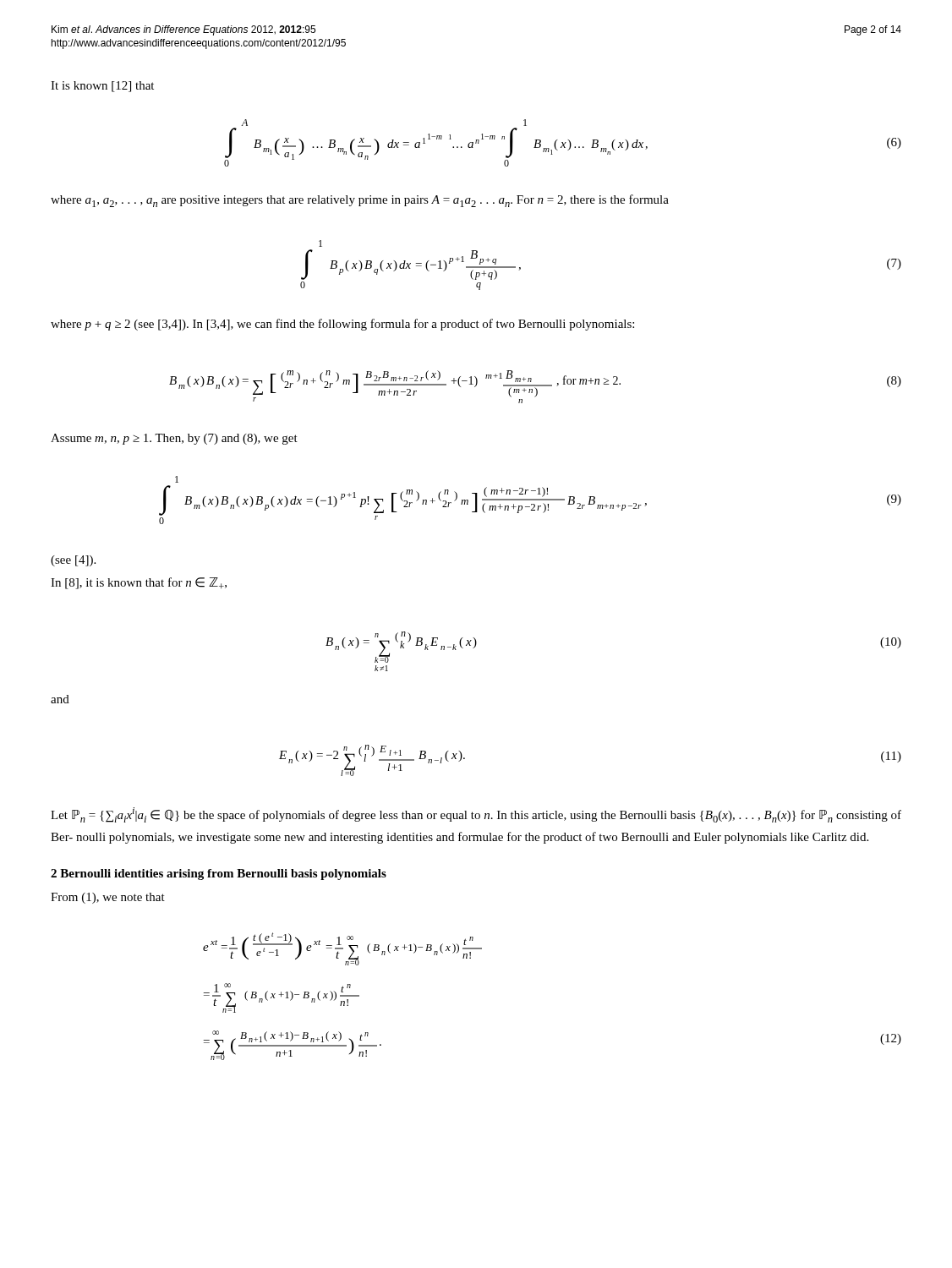Locate the text block starting "e xt = 1 t ( t ("
952x1268 pixels.
tap(342, 949)
